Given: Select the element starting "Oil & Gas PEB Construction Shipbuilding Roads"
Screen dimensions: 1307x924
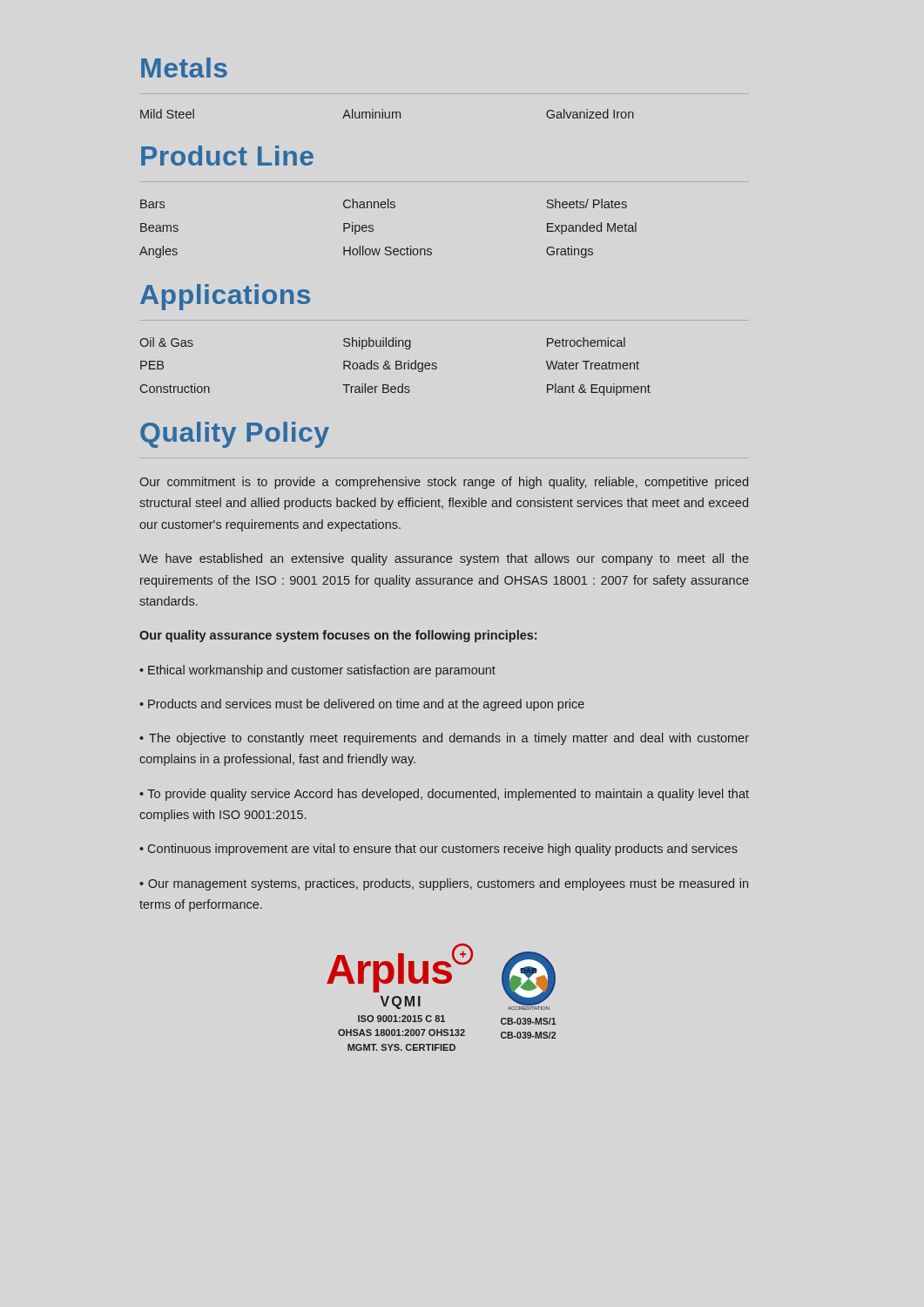Looking at the screenshot, I should pyautogui.click(x=444, y=366).
